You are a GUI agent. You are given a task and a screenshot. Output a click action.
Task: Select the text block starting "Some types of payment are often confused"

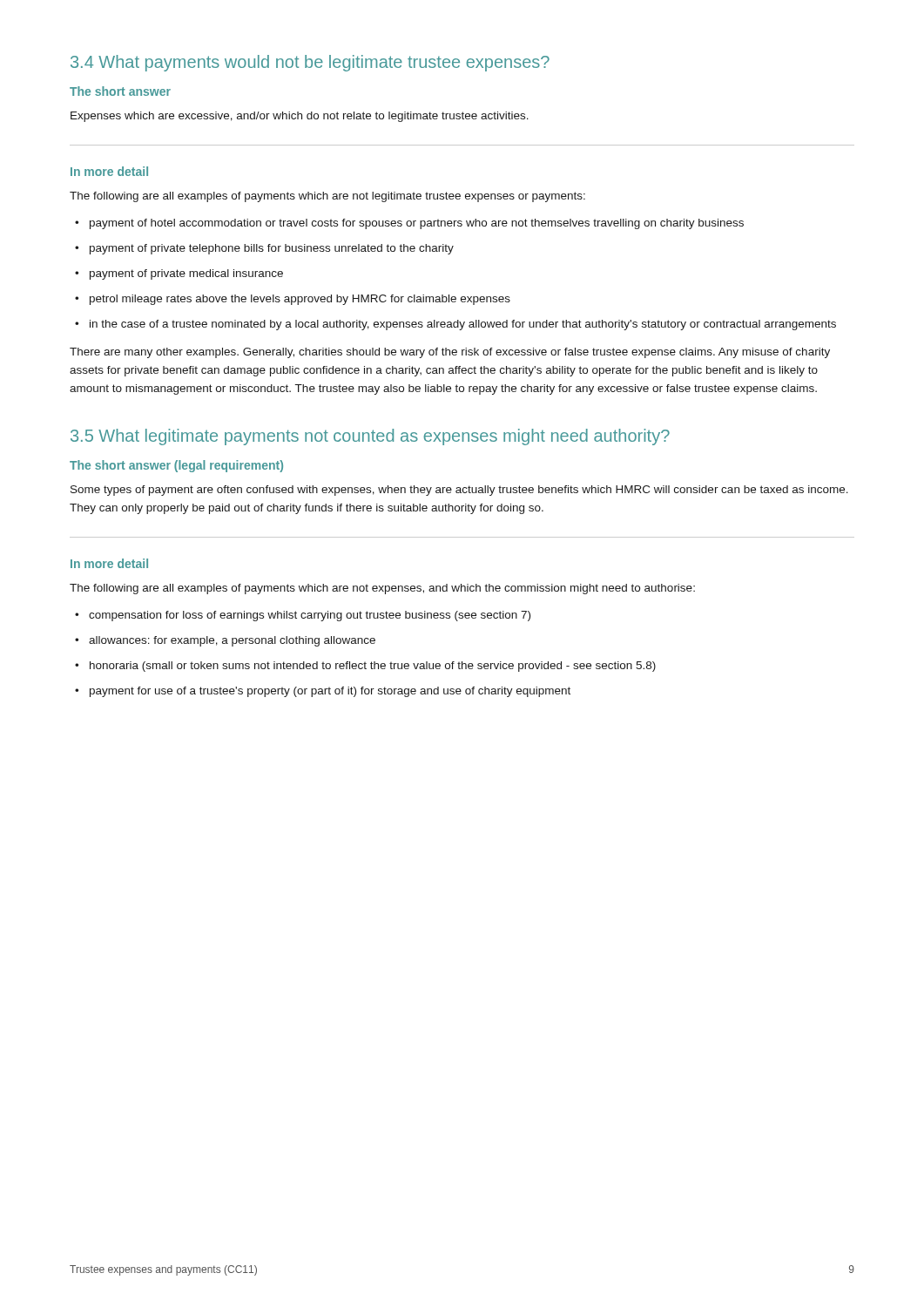[462, 499]
